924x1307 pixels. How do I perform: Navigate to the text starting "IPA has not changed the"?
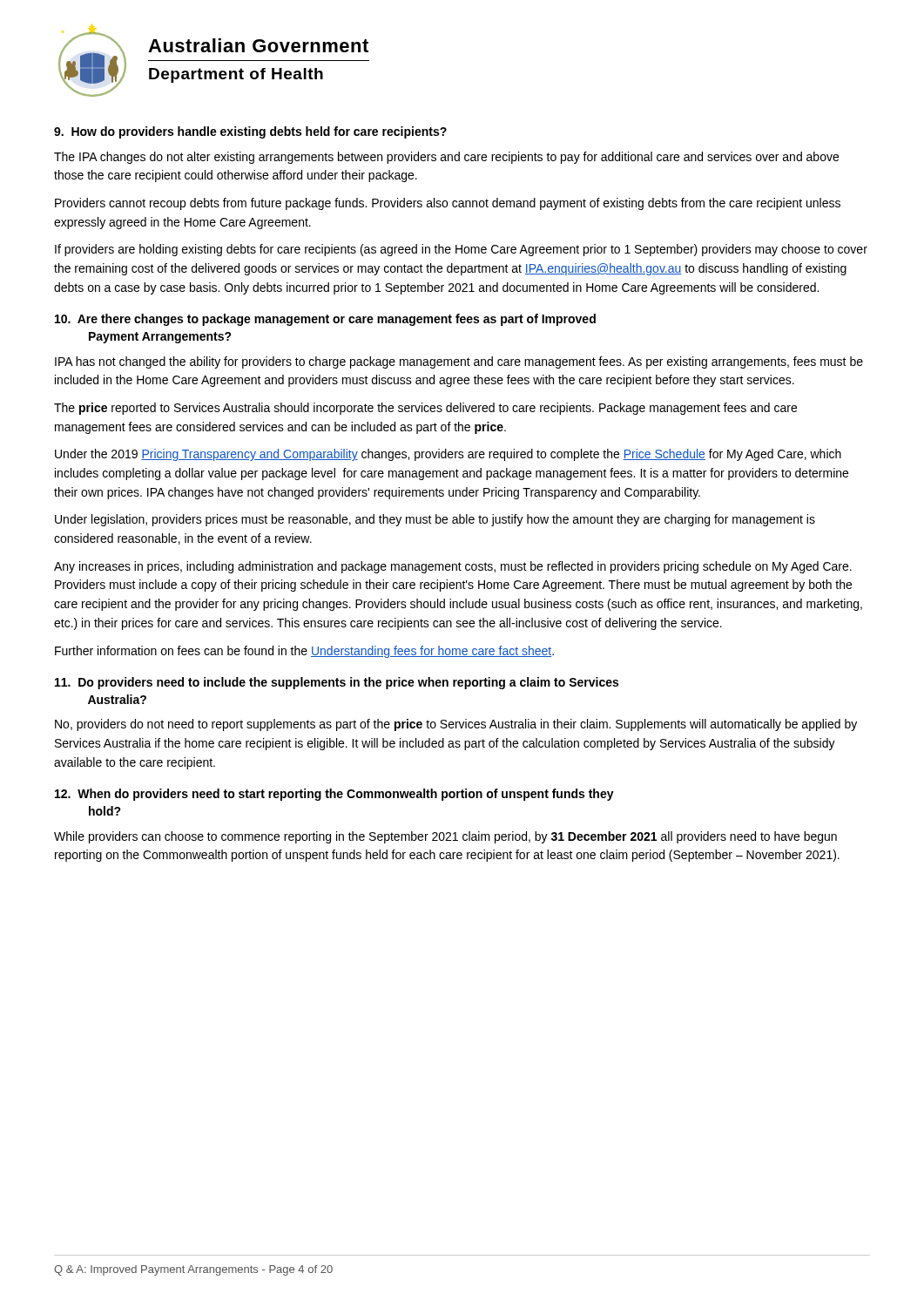pos(458,371)
